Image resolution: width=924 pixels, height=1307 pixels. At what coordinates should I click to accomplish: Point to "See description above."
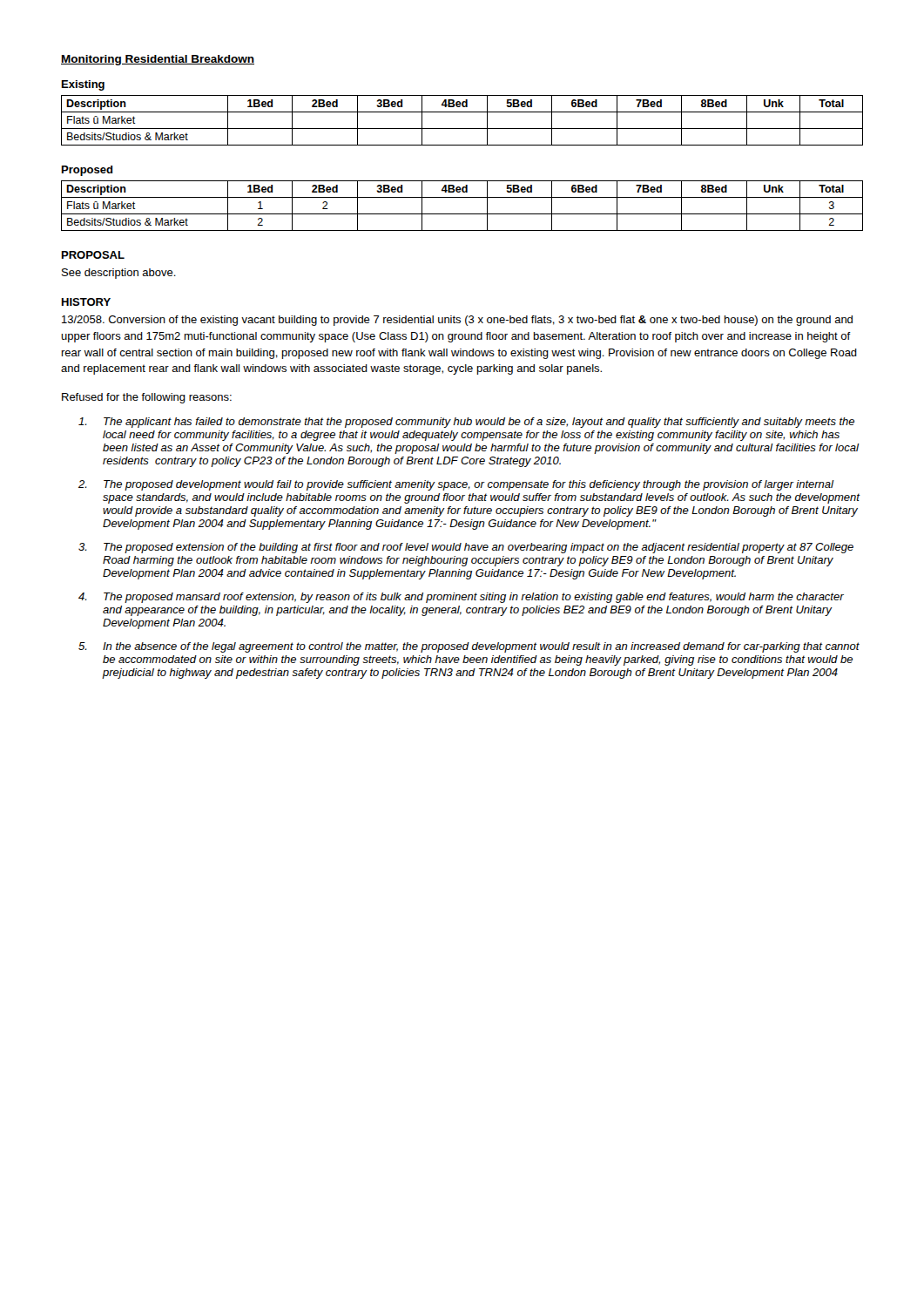pyautogui.click(x=119, y=272)
